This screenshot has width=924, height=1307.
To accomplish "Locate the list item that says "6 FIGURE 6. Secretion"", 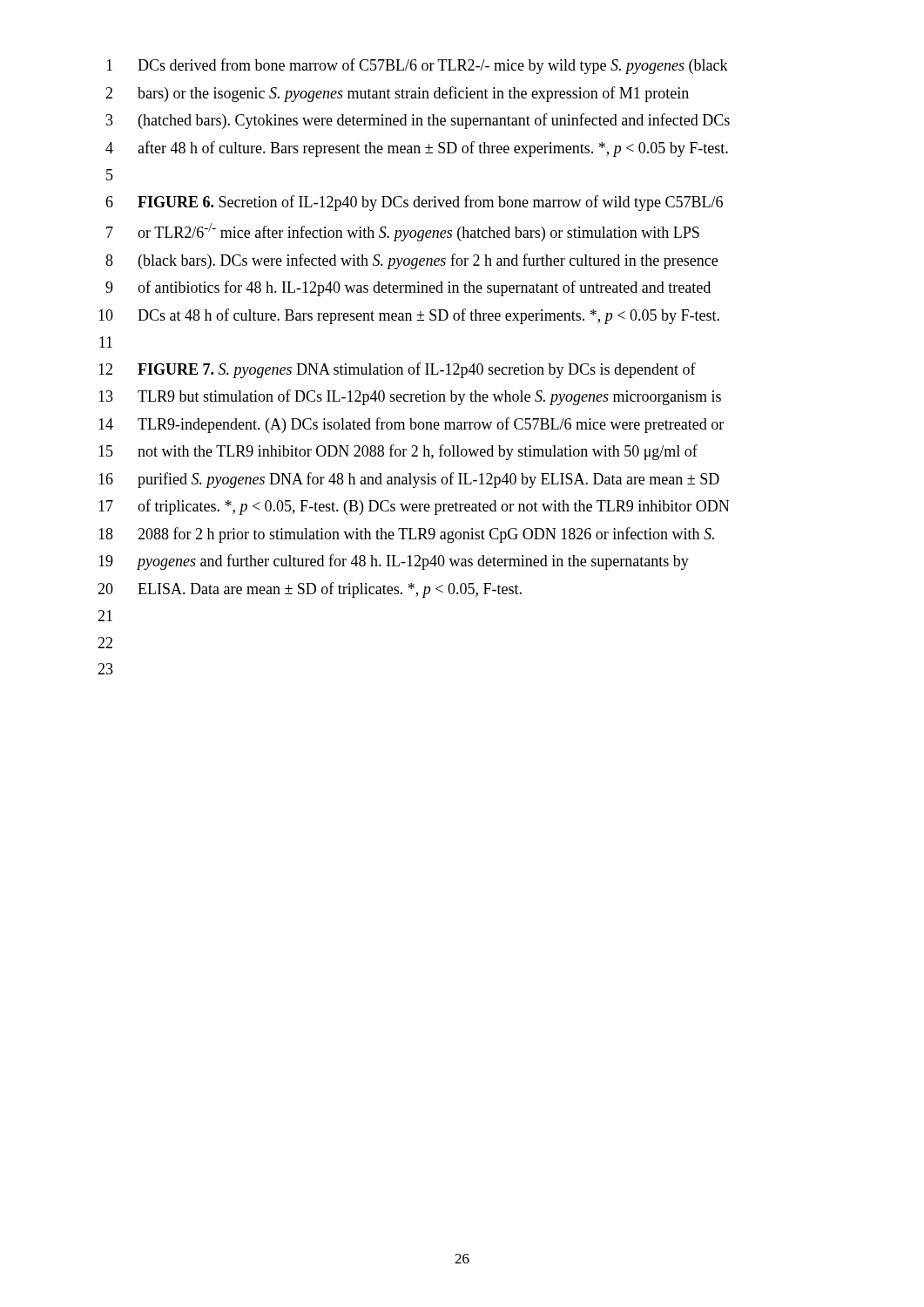I will point(462,272).
